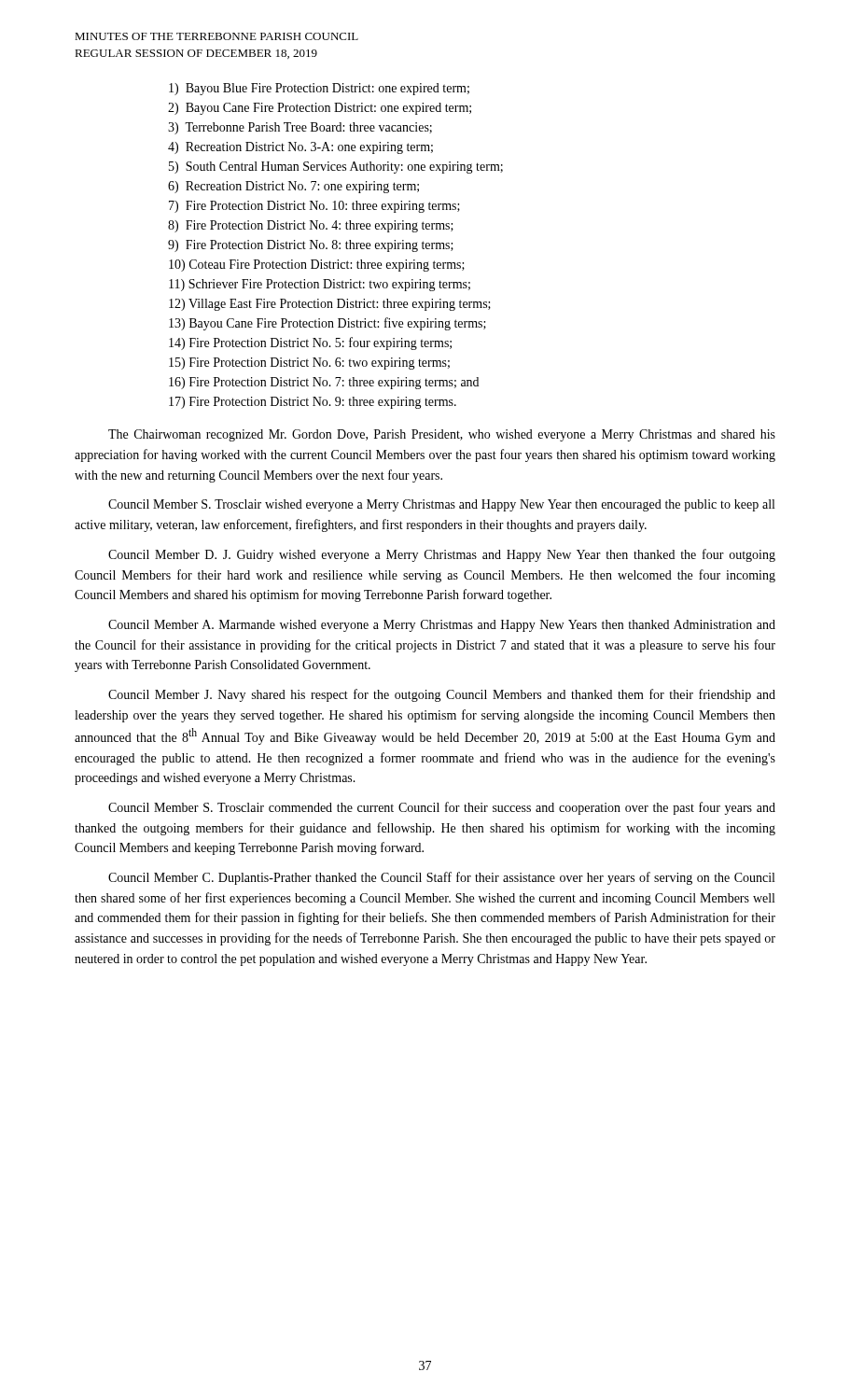Locate the region starting "Council Member C. Duplantis-Prather thanked"

pos(425,918)
